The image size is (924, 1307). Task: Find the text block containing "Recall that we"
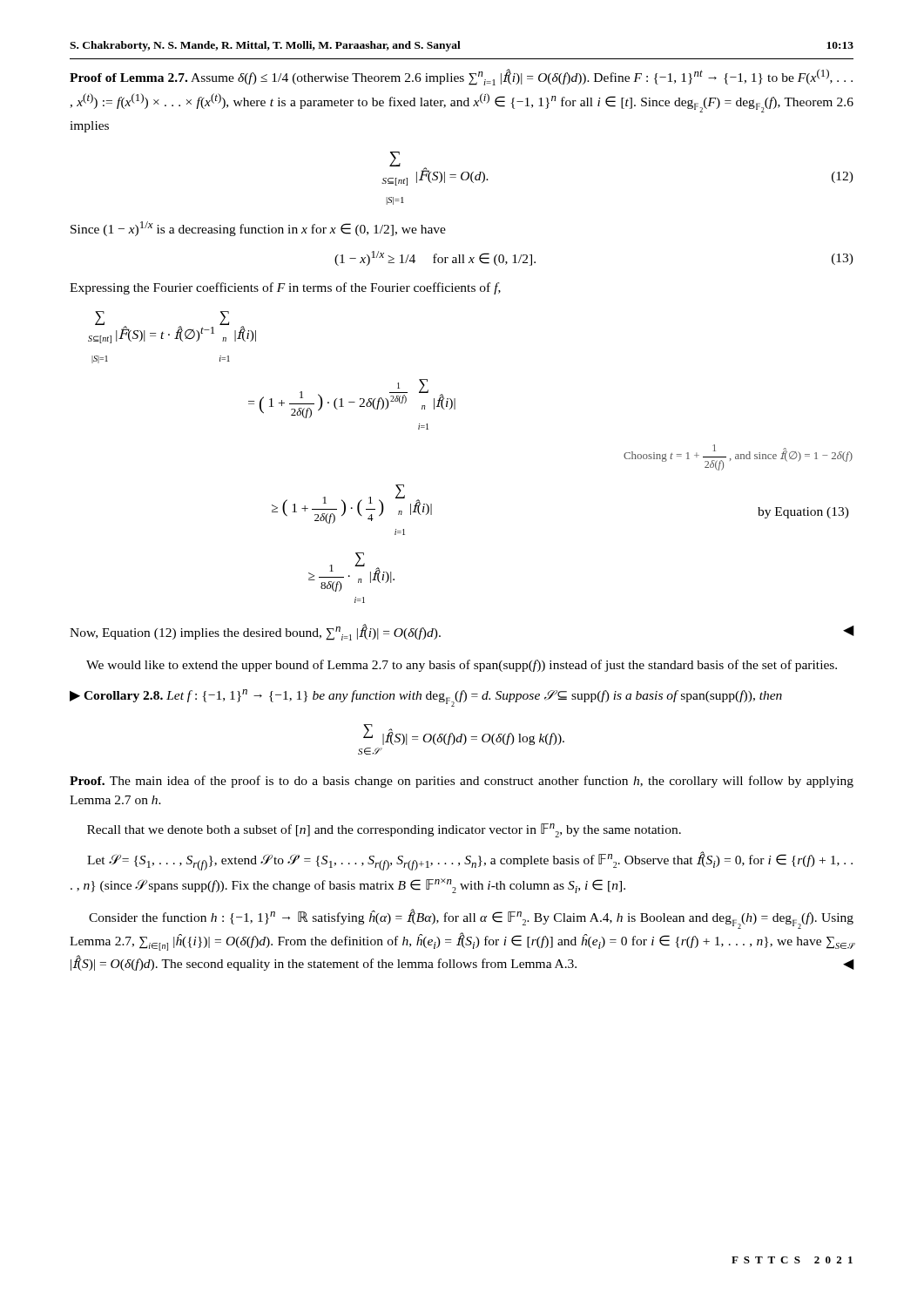[462, 829]
